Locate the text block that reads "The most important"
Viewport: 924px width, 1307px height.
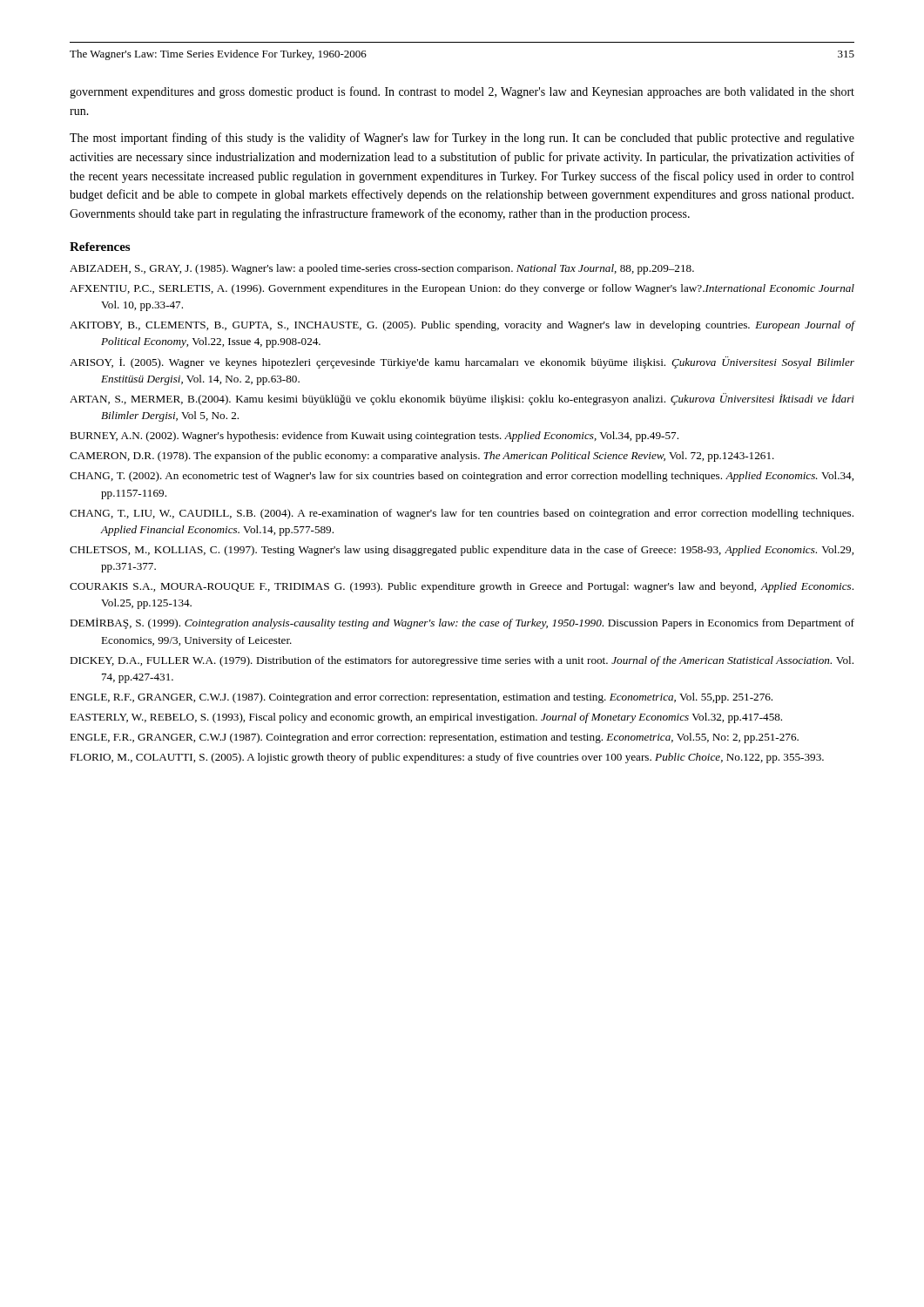[462, 176]
